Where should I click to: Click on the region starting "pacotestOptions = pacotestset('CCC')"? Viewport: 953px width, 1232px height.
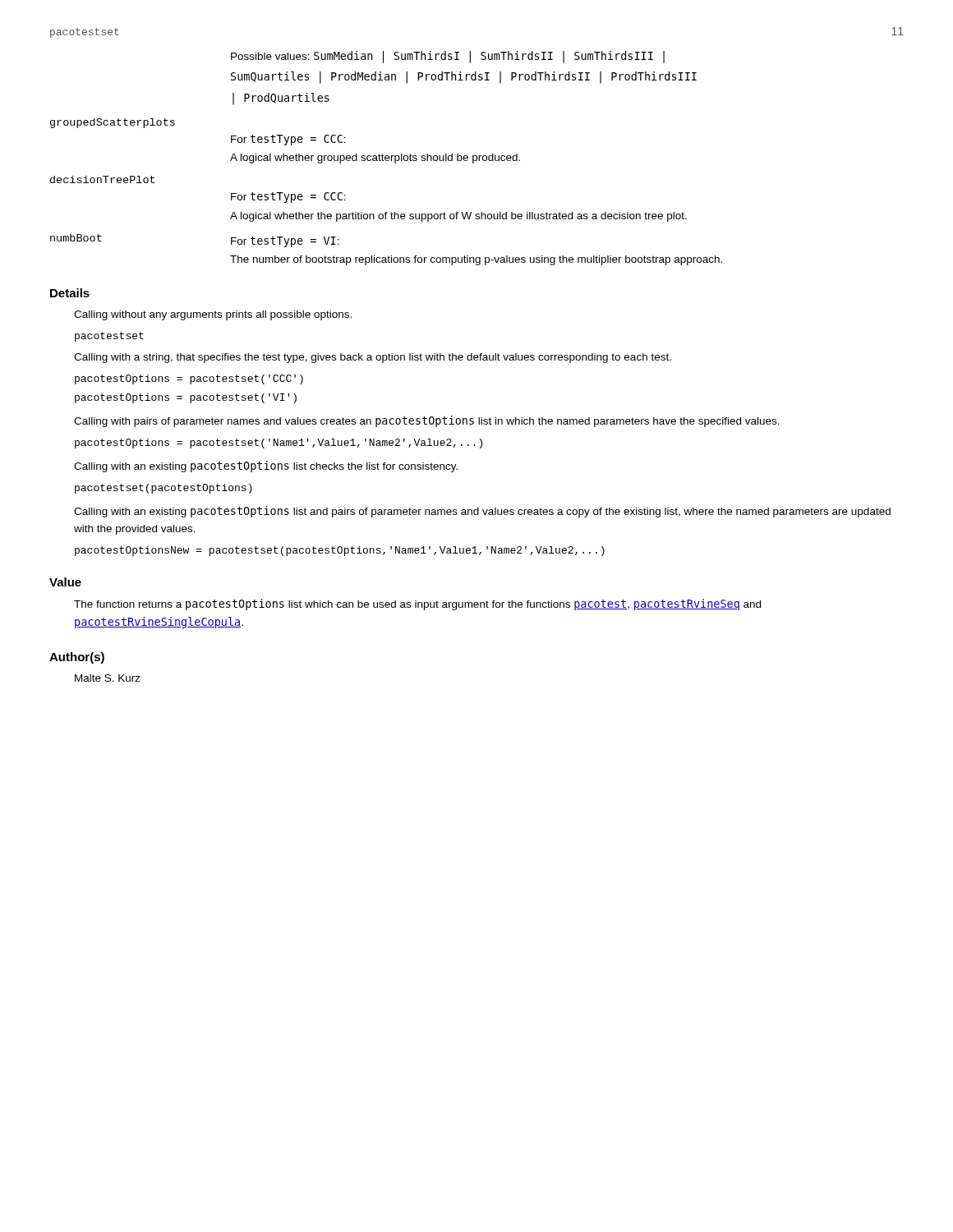(x=189, y=379)
